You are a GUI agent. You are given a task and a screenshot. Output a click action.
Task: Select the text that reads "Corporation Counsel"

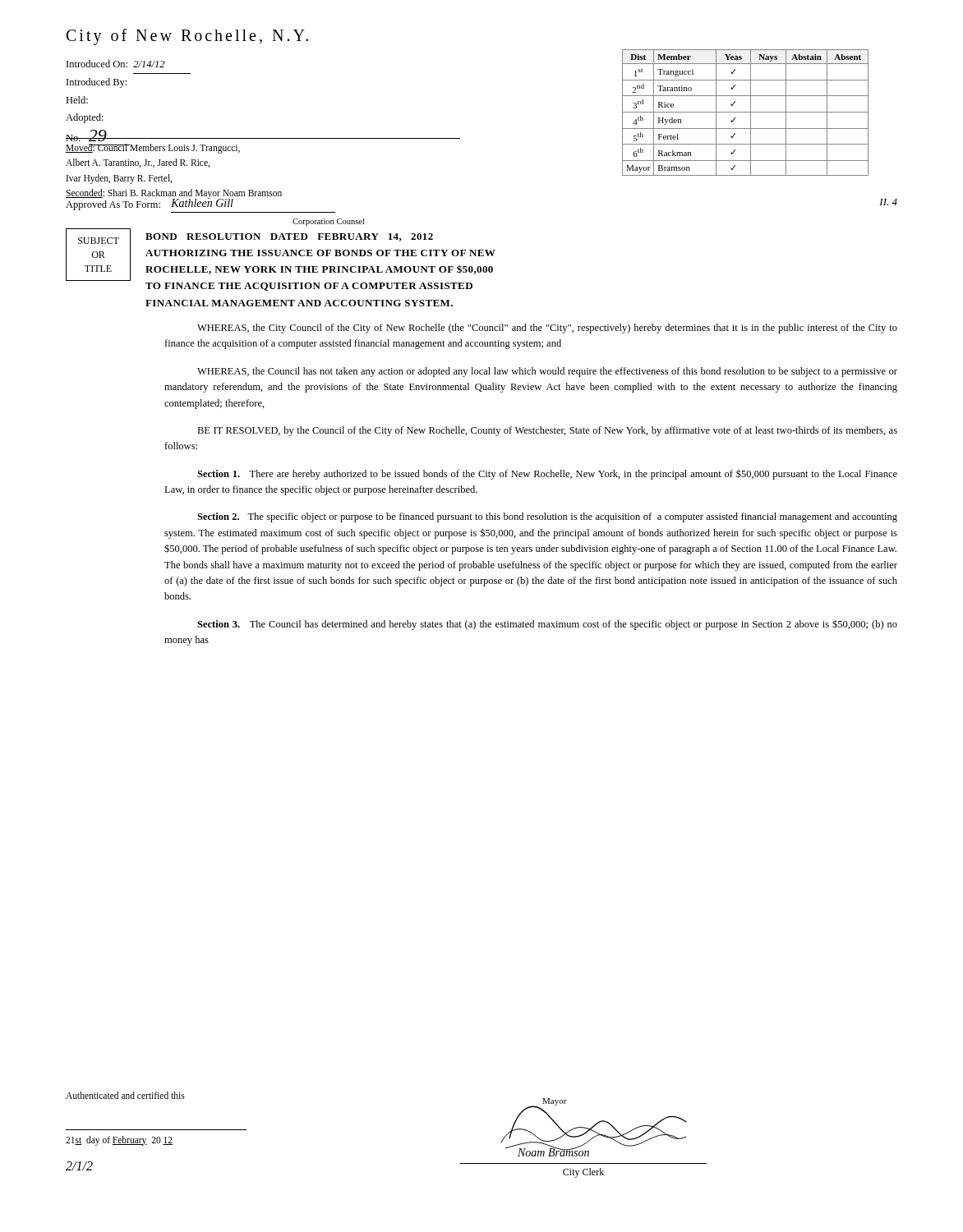click(329, 221)
